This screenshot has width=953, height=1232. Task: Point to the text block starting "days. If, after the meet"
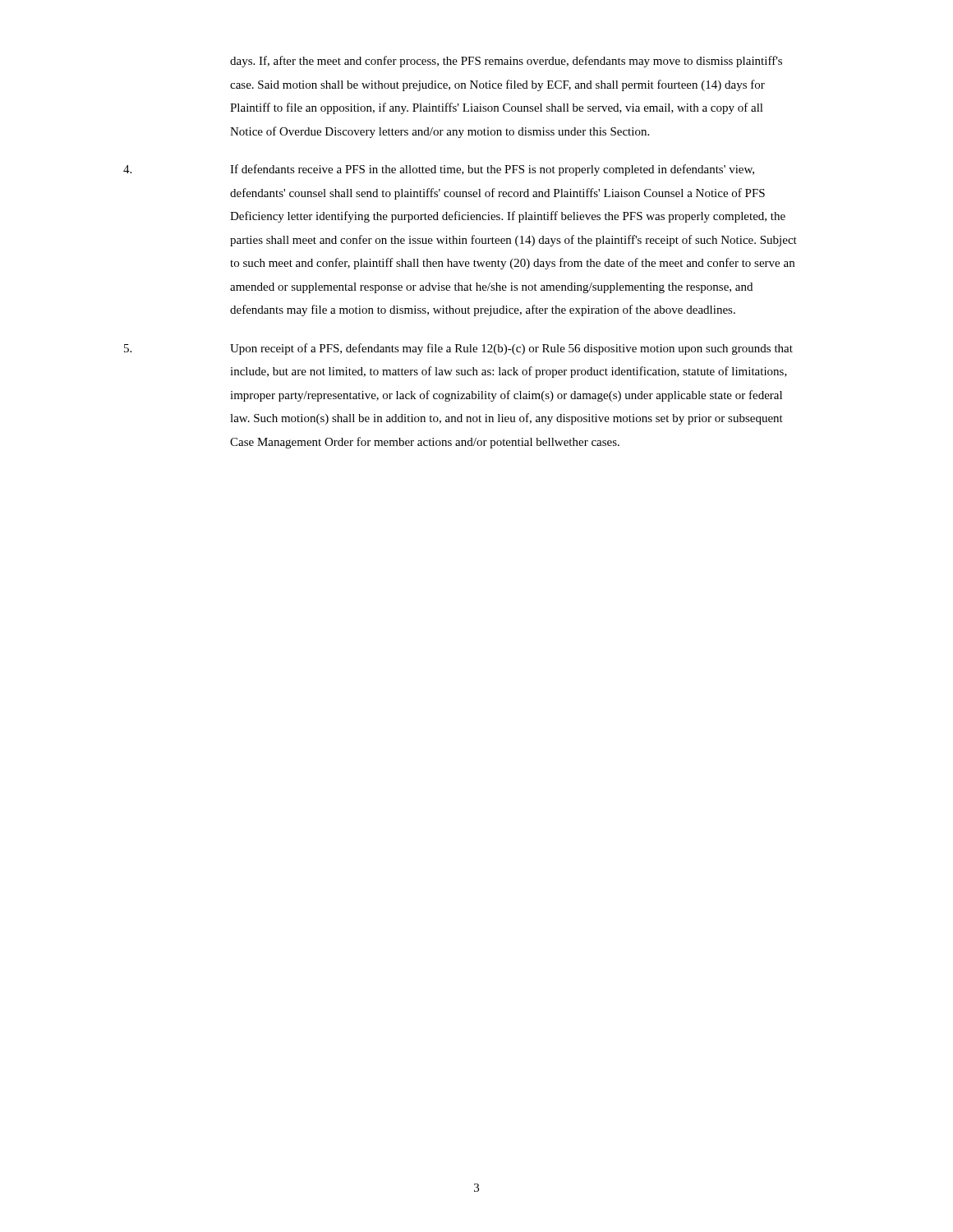(506, 96)
